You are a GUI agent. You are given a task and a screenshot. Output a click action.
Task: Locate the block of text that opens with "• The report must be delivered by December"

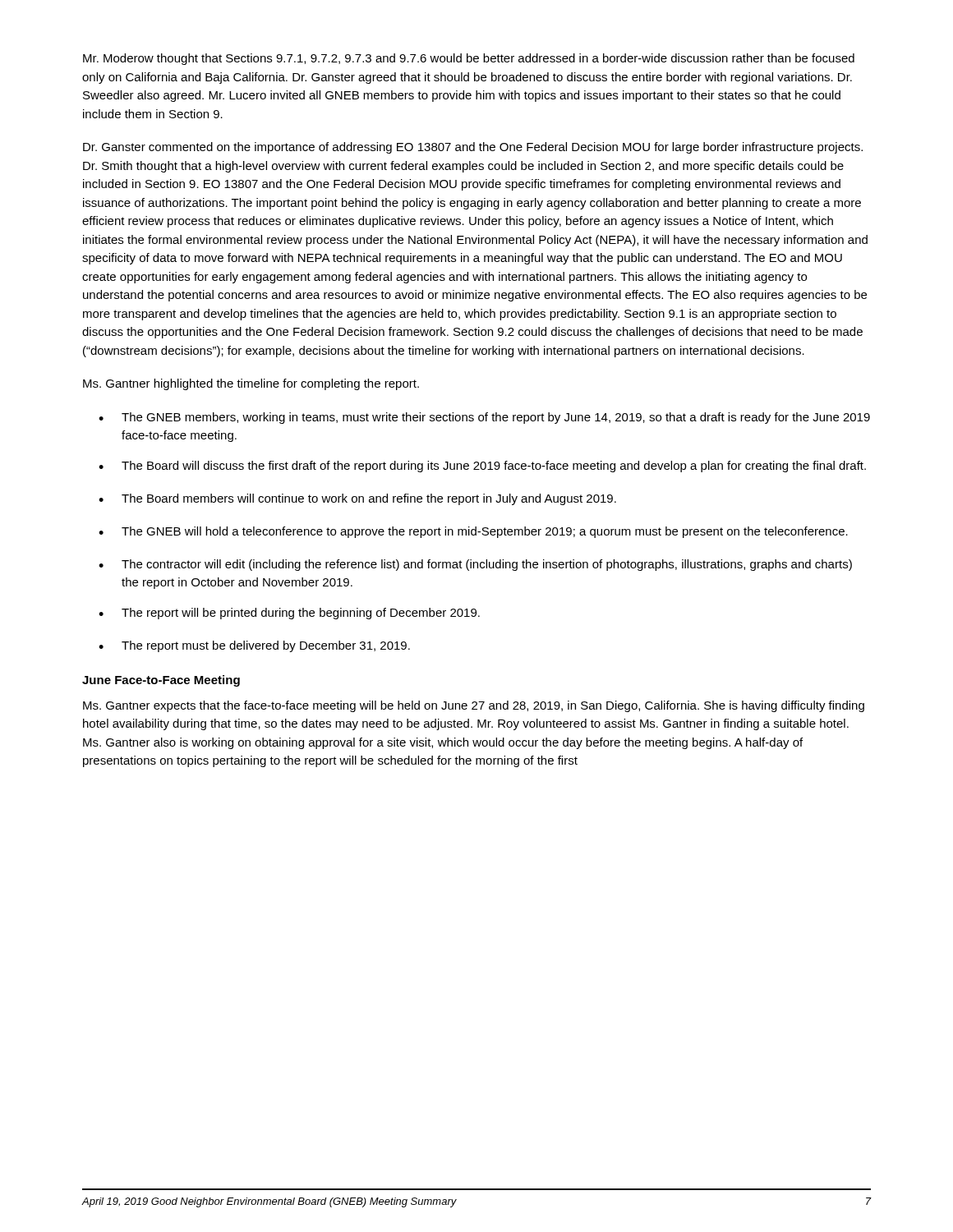[254, 646]
